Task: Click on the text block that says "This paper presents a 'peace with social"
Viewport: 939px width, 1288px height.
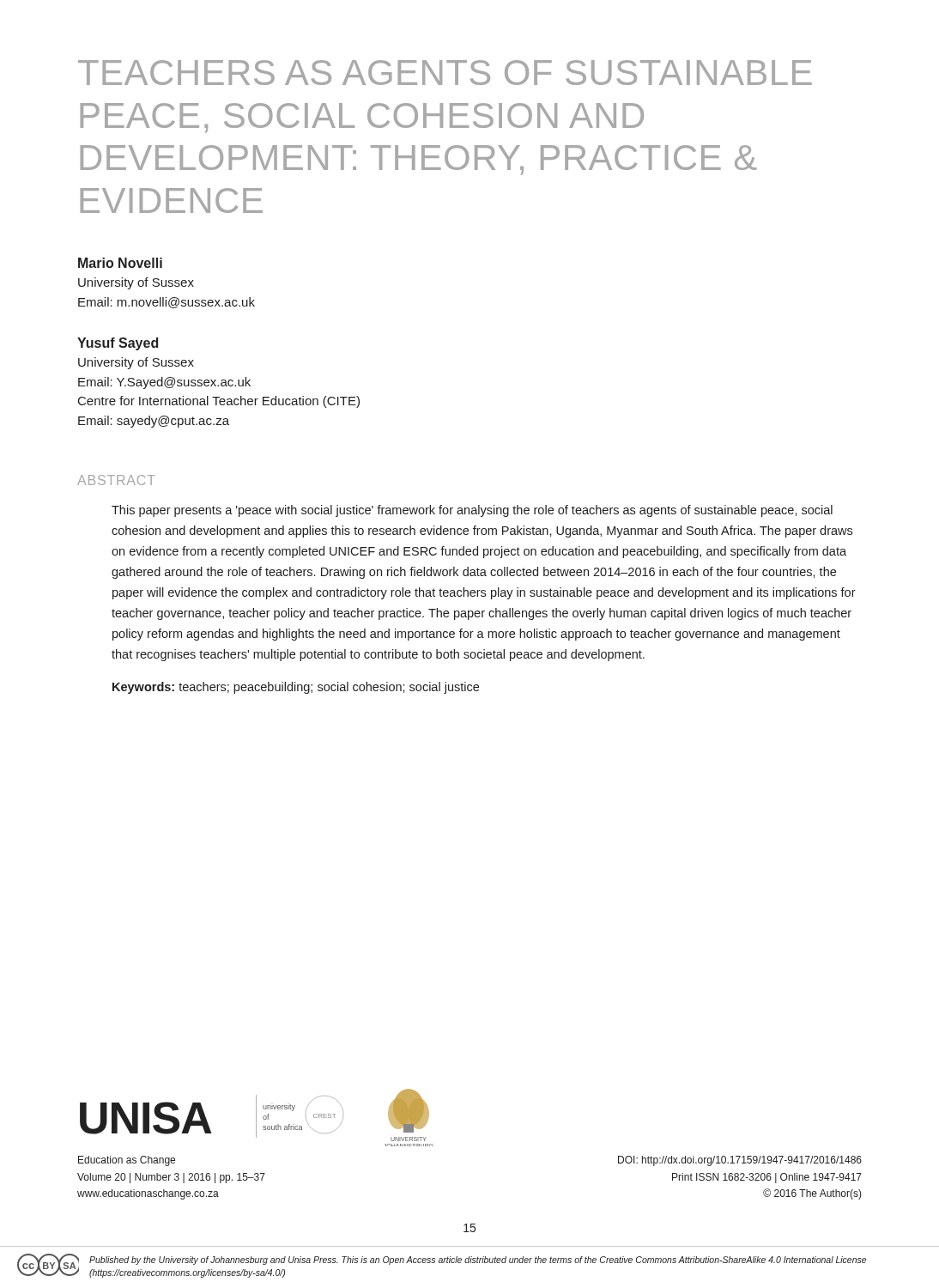Action: 483,582
